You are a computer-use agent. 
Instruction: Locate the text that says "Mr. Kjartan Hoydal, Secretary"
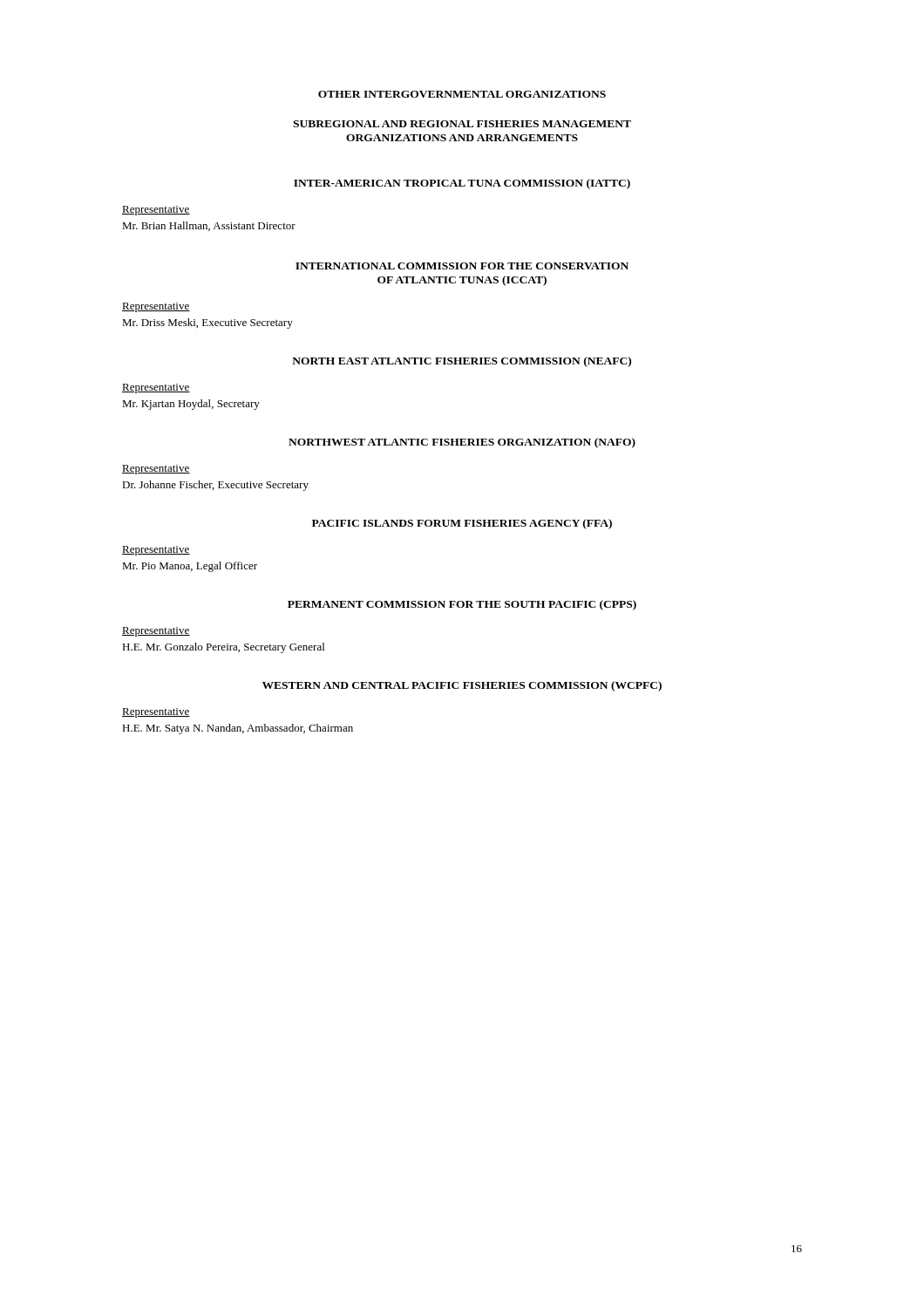pyautogui.click(x=191, y=403)
